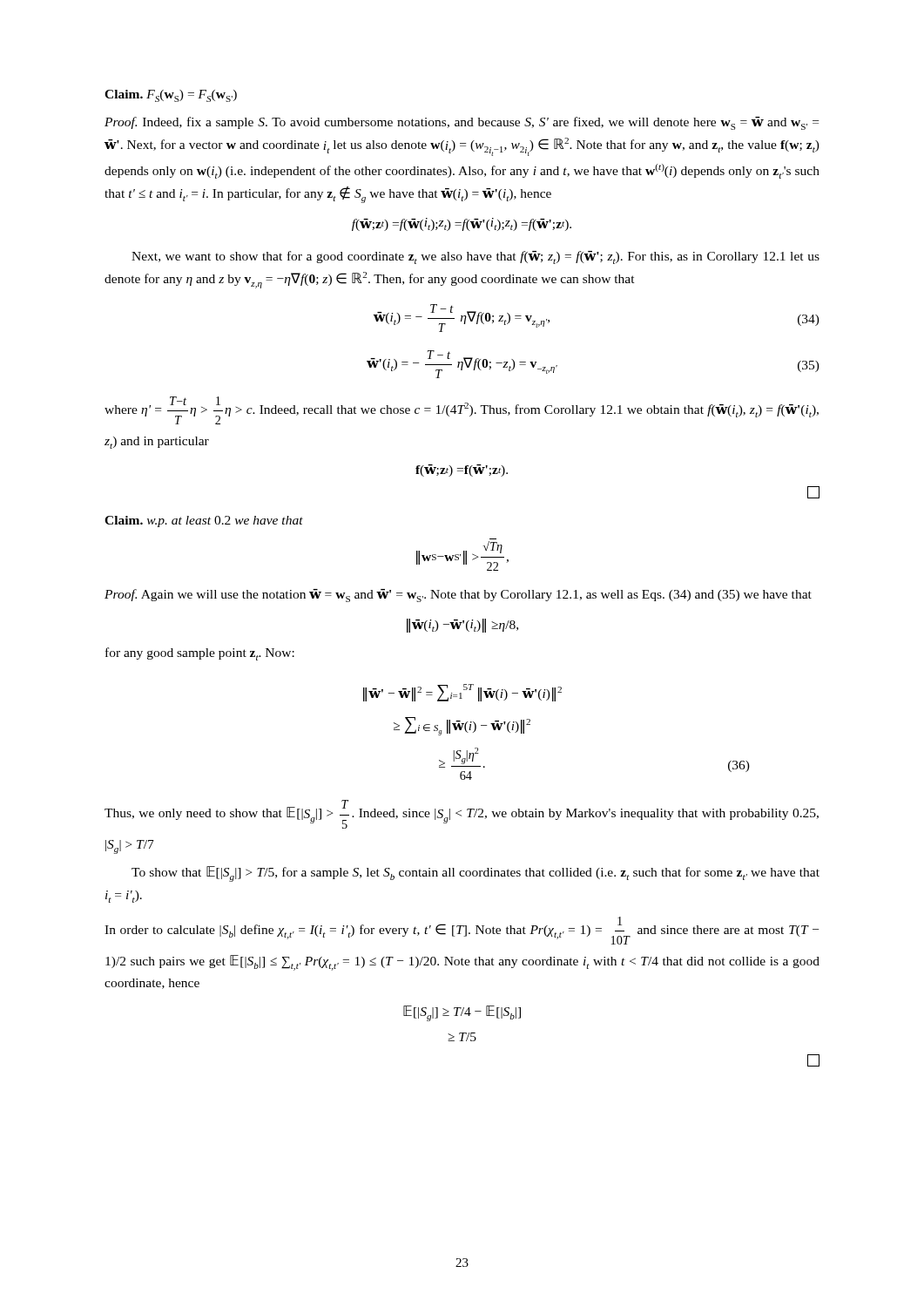Find the text block that reads "for any good sample"
924x1307 pixels.
click(x=200, y=654)
